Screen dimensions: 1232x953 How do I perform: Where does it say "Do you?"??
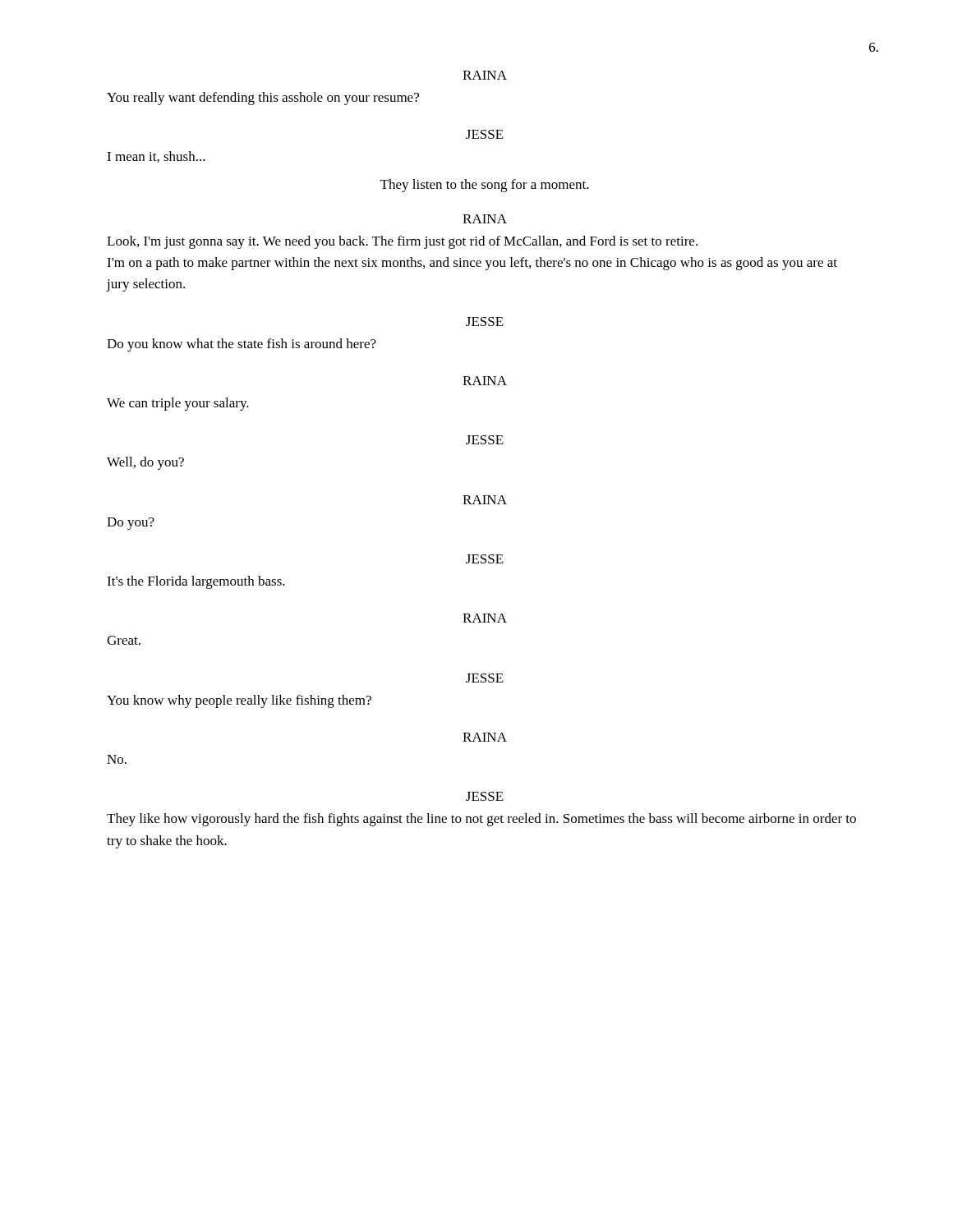(x=131, y=522)
